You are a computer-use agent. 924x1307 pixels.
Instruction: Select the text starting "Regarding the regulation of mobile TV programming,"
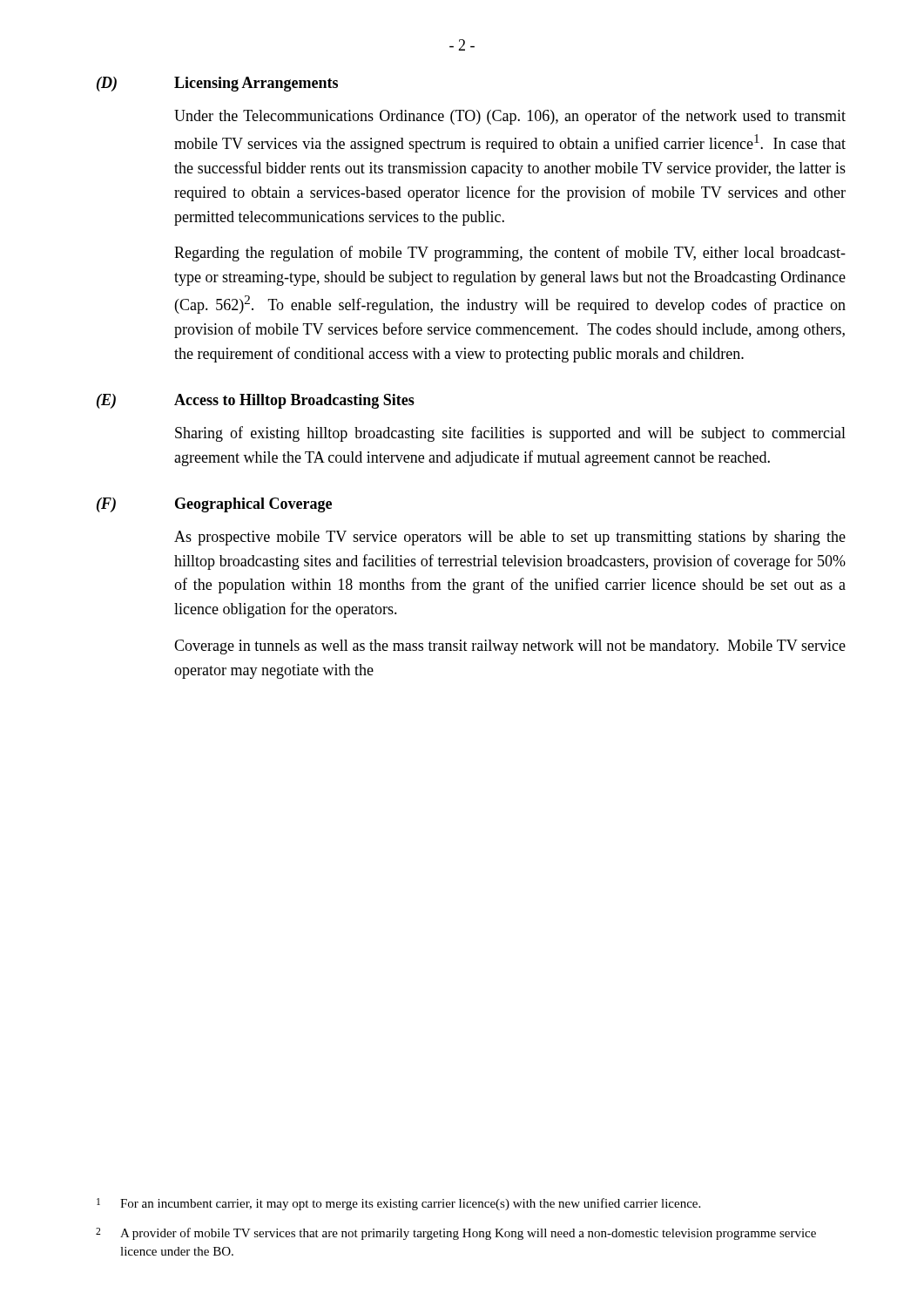[x=510, y=303]
